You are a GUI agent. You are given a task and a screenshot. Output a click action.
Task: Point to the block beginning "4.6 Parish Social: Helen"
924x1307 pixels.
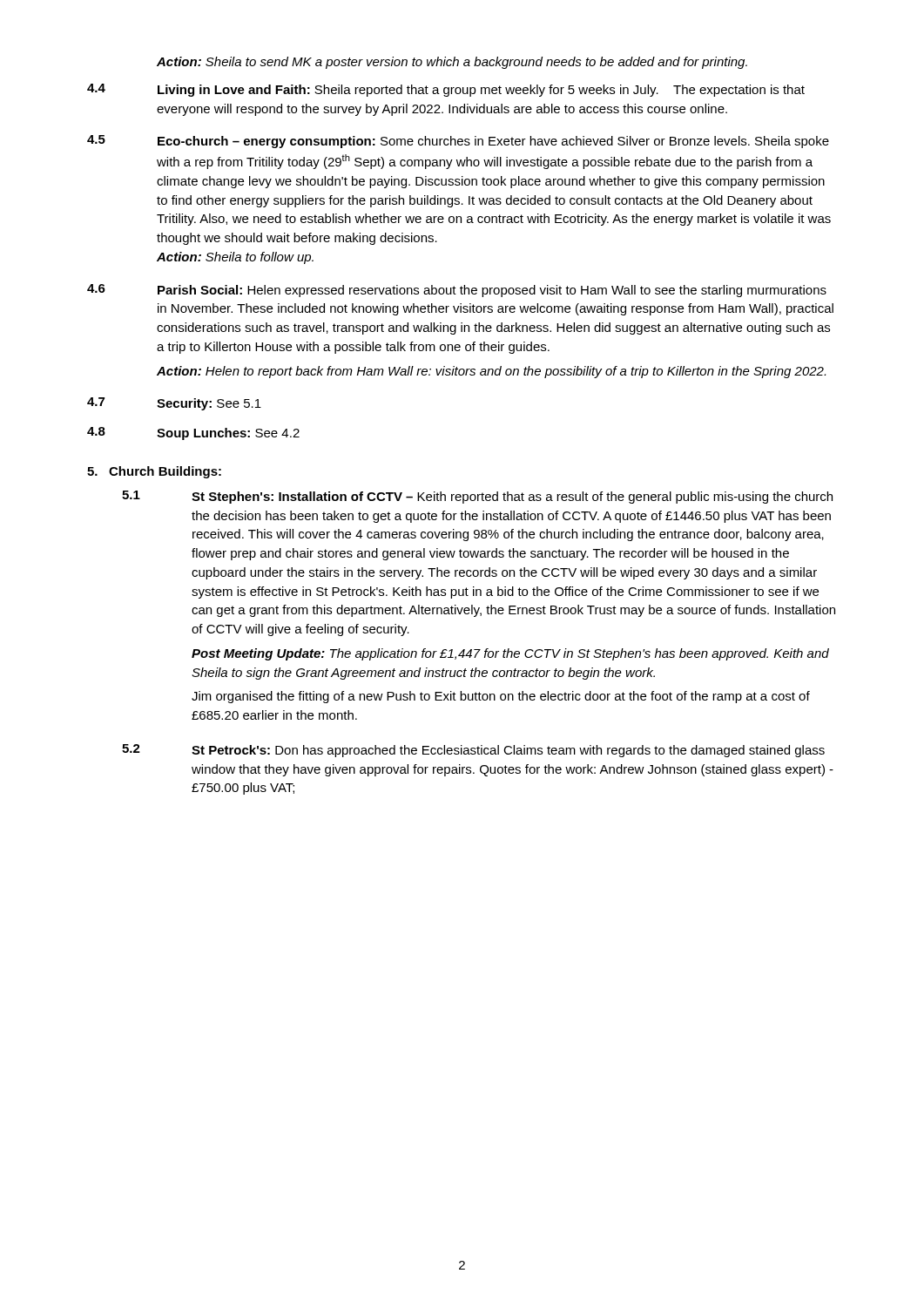[462, 333]
